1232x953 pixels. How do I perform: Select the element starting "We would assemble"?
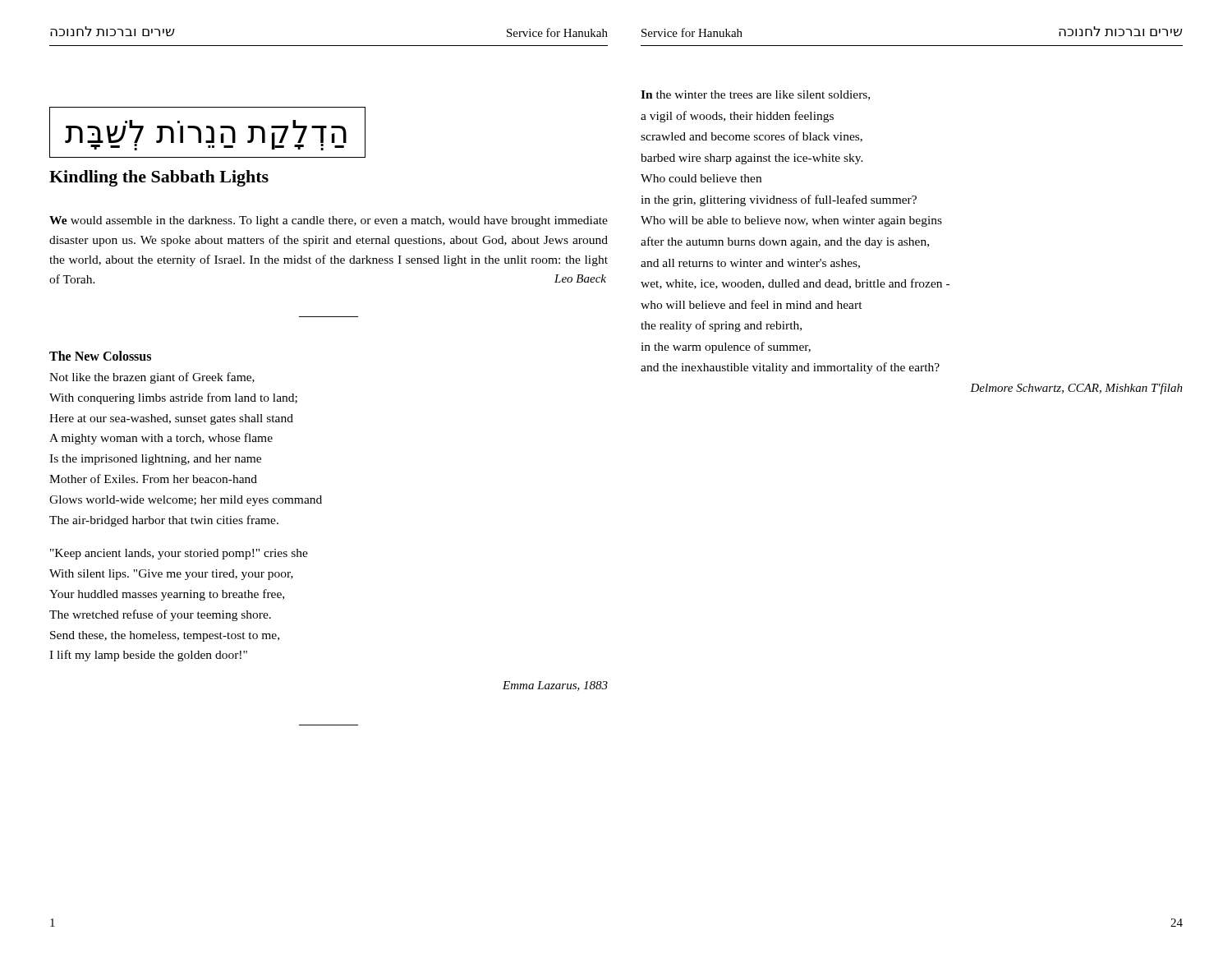click(329, 251)
